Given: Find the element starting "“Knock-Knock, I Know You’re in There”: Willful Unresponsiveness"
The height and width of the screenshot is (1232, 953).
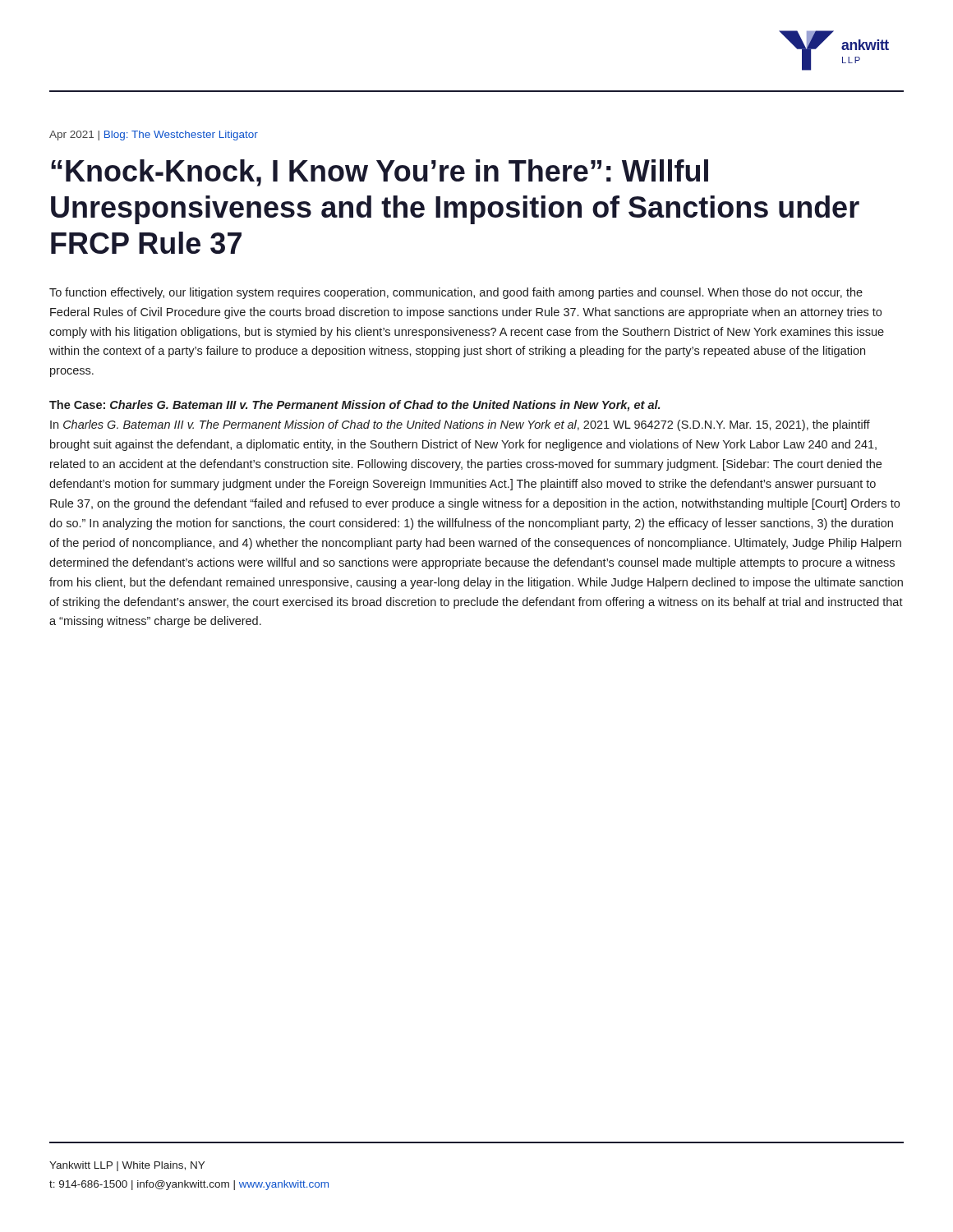Looking at the screenshot, I should click(x=476, y=208).
